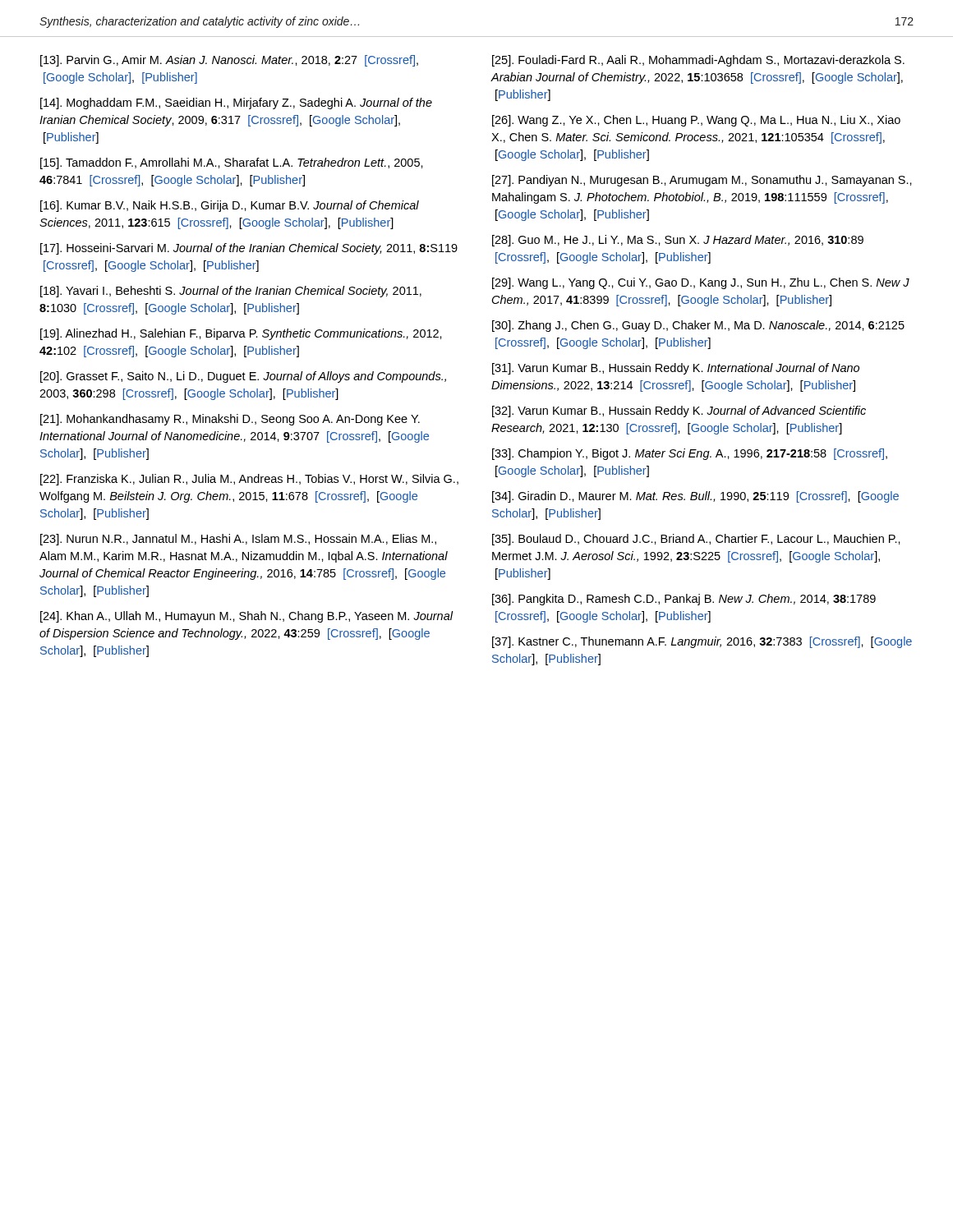953x1232 pixels.
Task: Navigate to the block starting "[14]. Moghaddam F.M., Saeidian"
Action: coord(236,120)
